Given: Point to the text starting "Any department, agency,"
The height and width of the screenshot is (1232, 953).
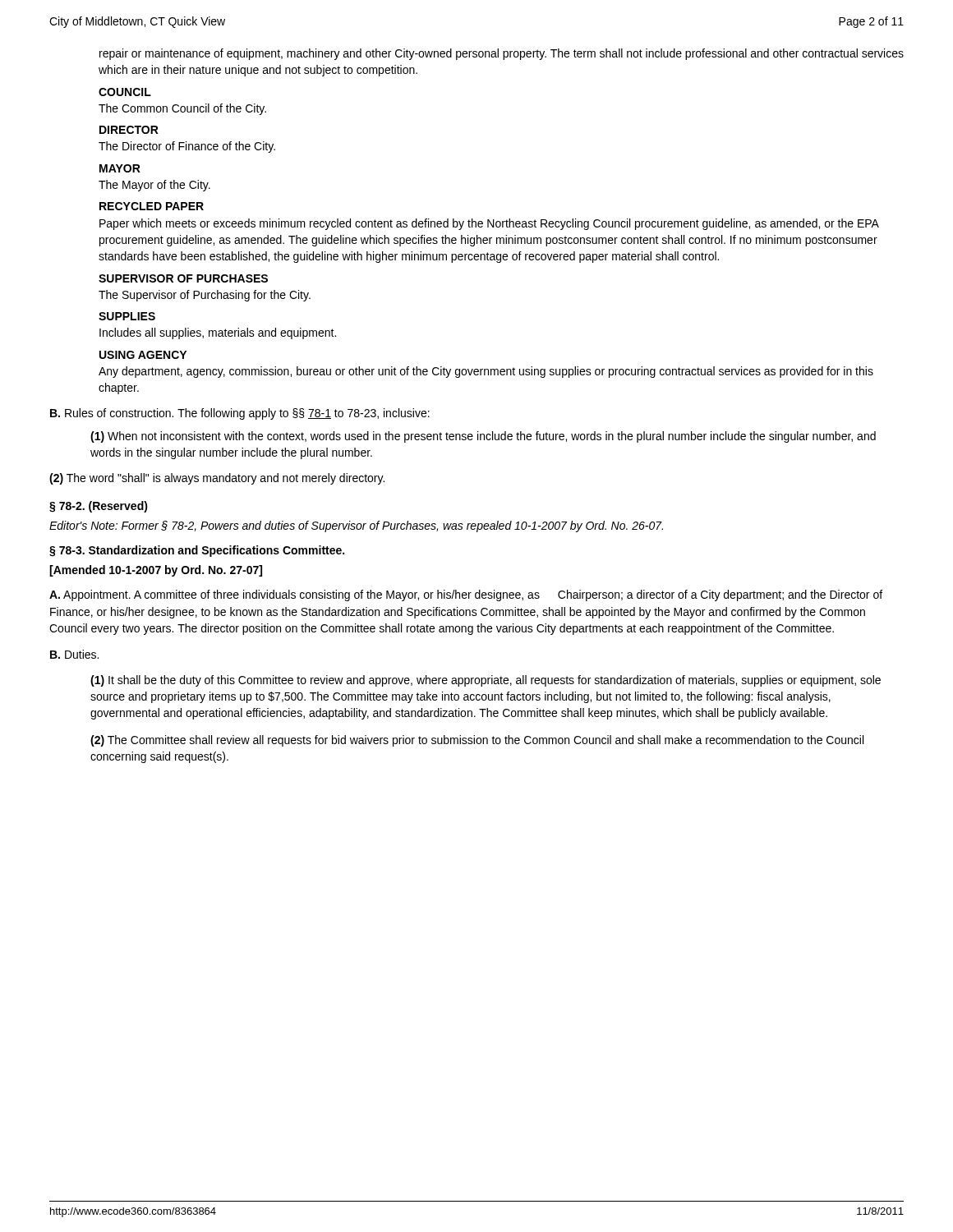Looking at the screenshot, I should coord(501,380).
